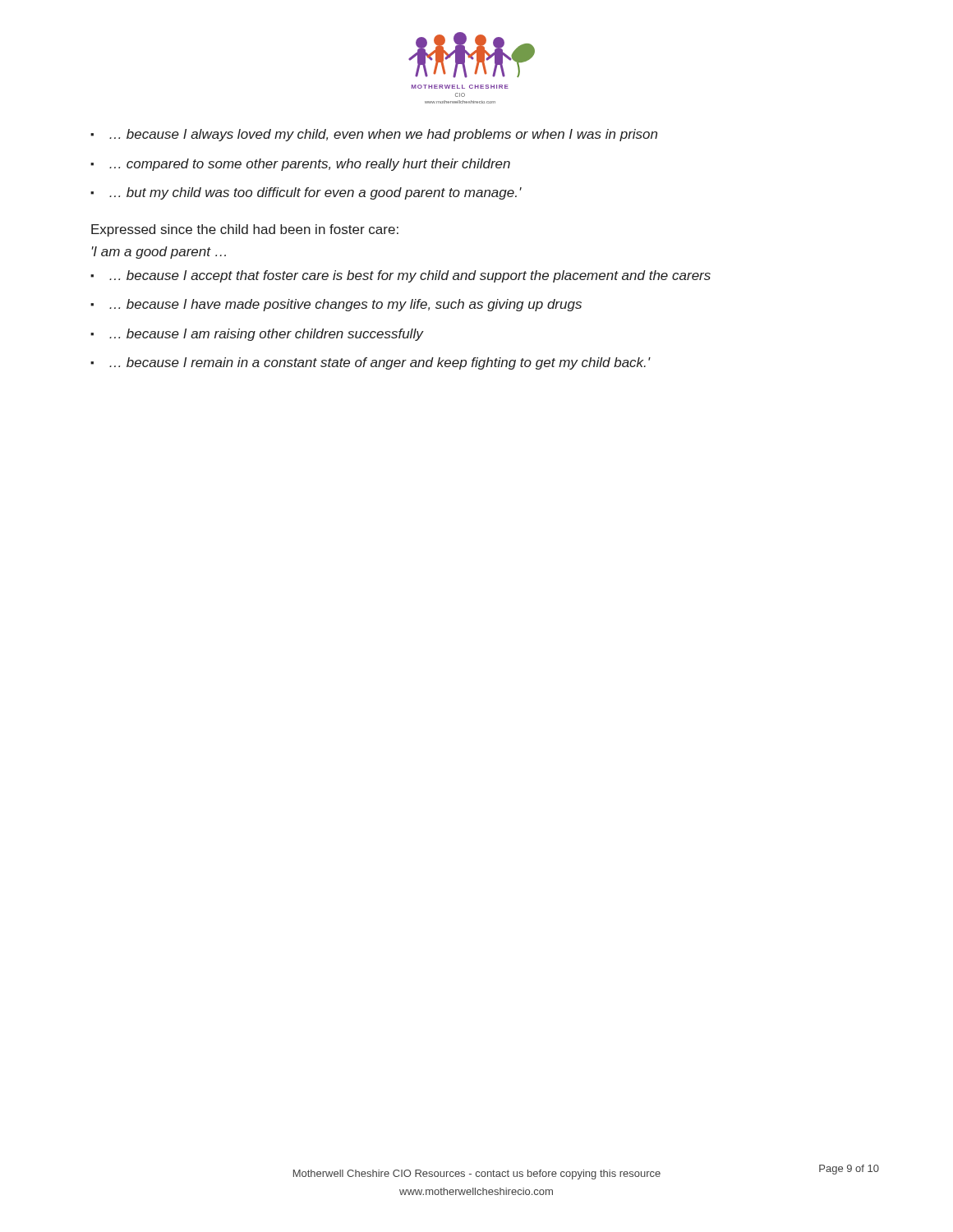Click on the region starting "Expressed since the child had been in"
953x1232 pixels.
pos(245,229)
